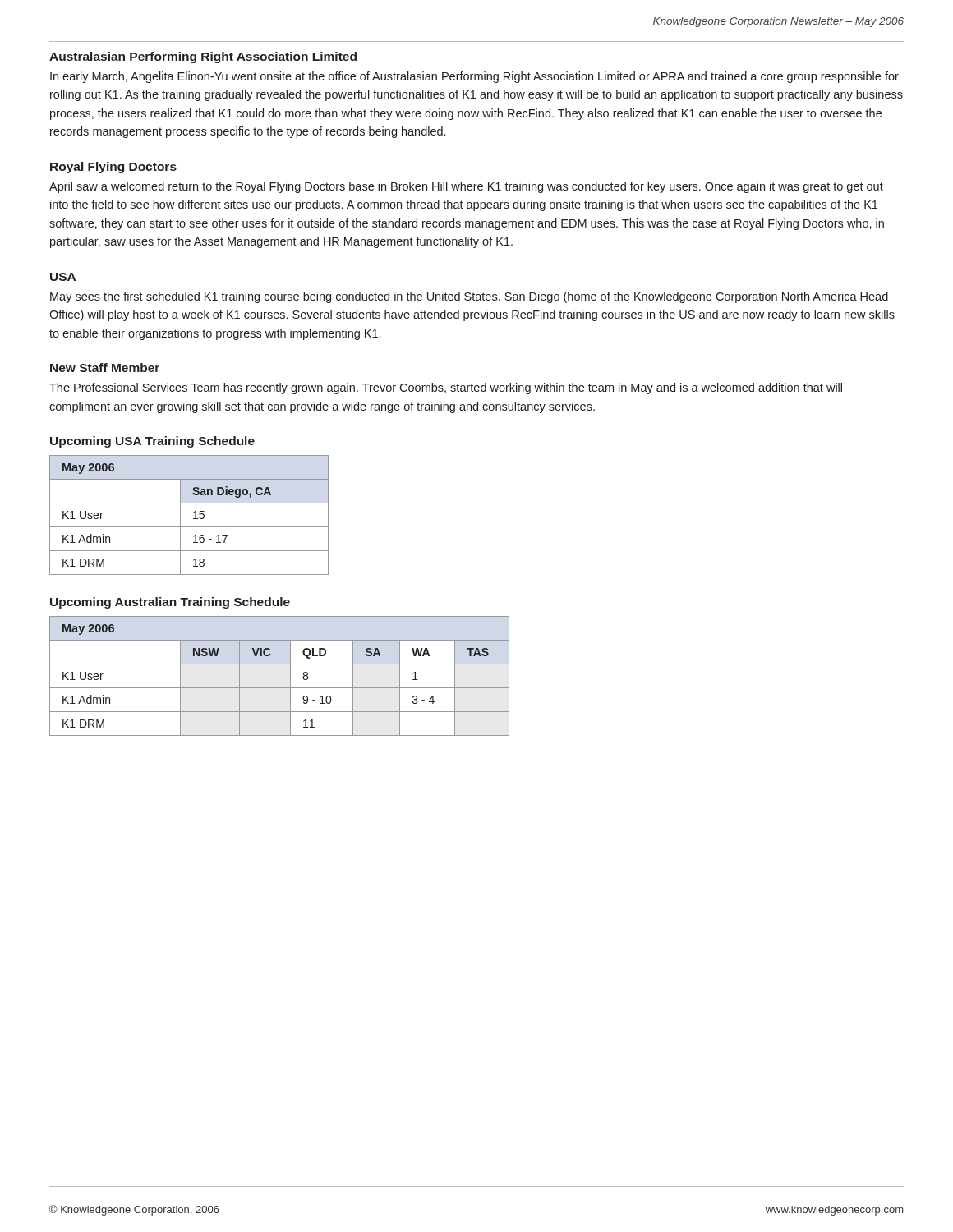Click on the section header containing "New Staff Member"

click(104, 368)
